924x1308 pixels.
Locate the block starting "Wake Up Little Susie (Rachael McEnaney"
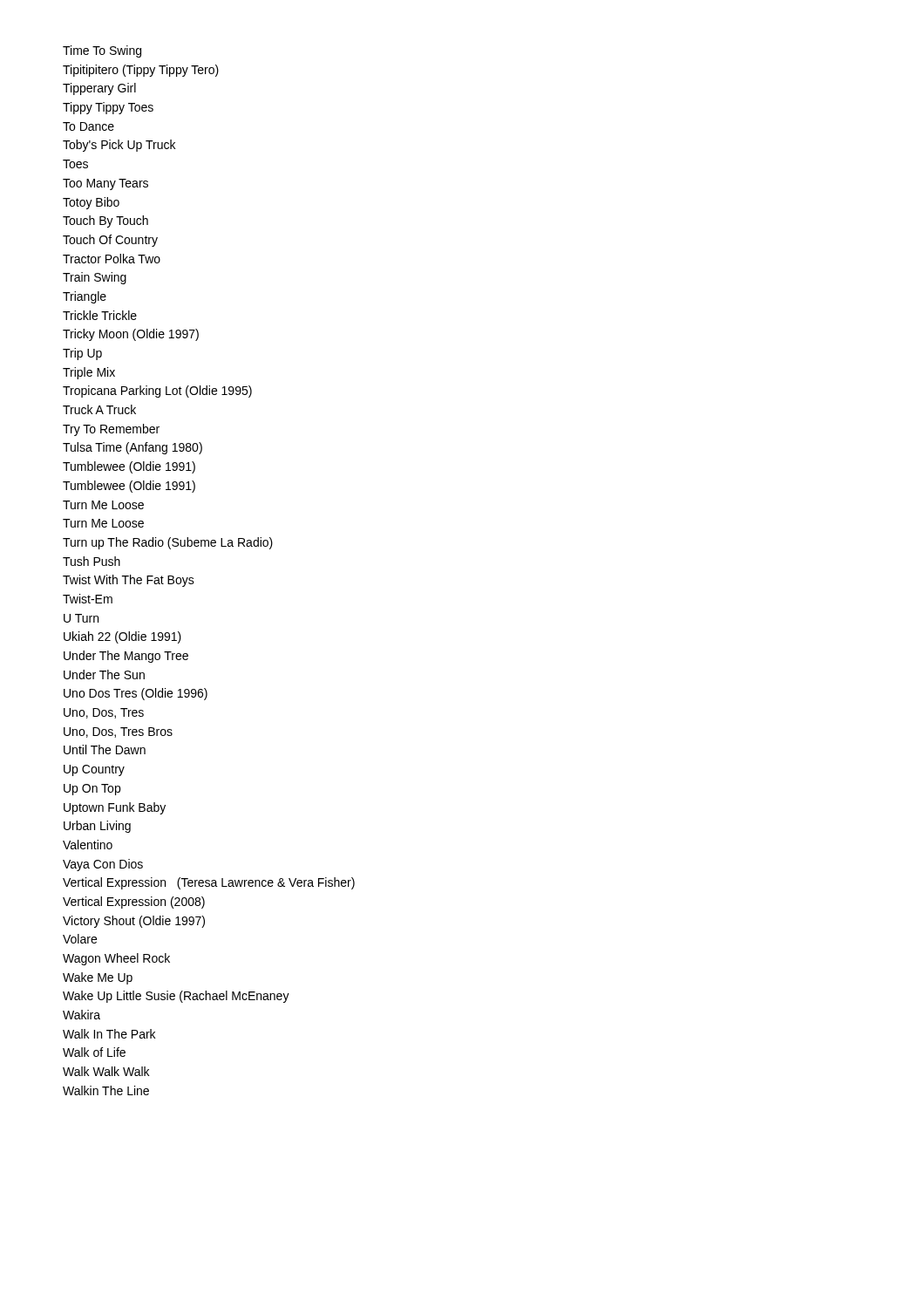[176, 996]
